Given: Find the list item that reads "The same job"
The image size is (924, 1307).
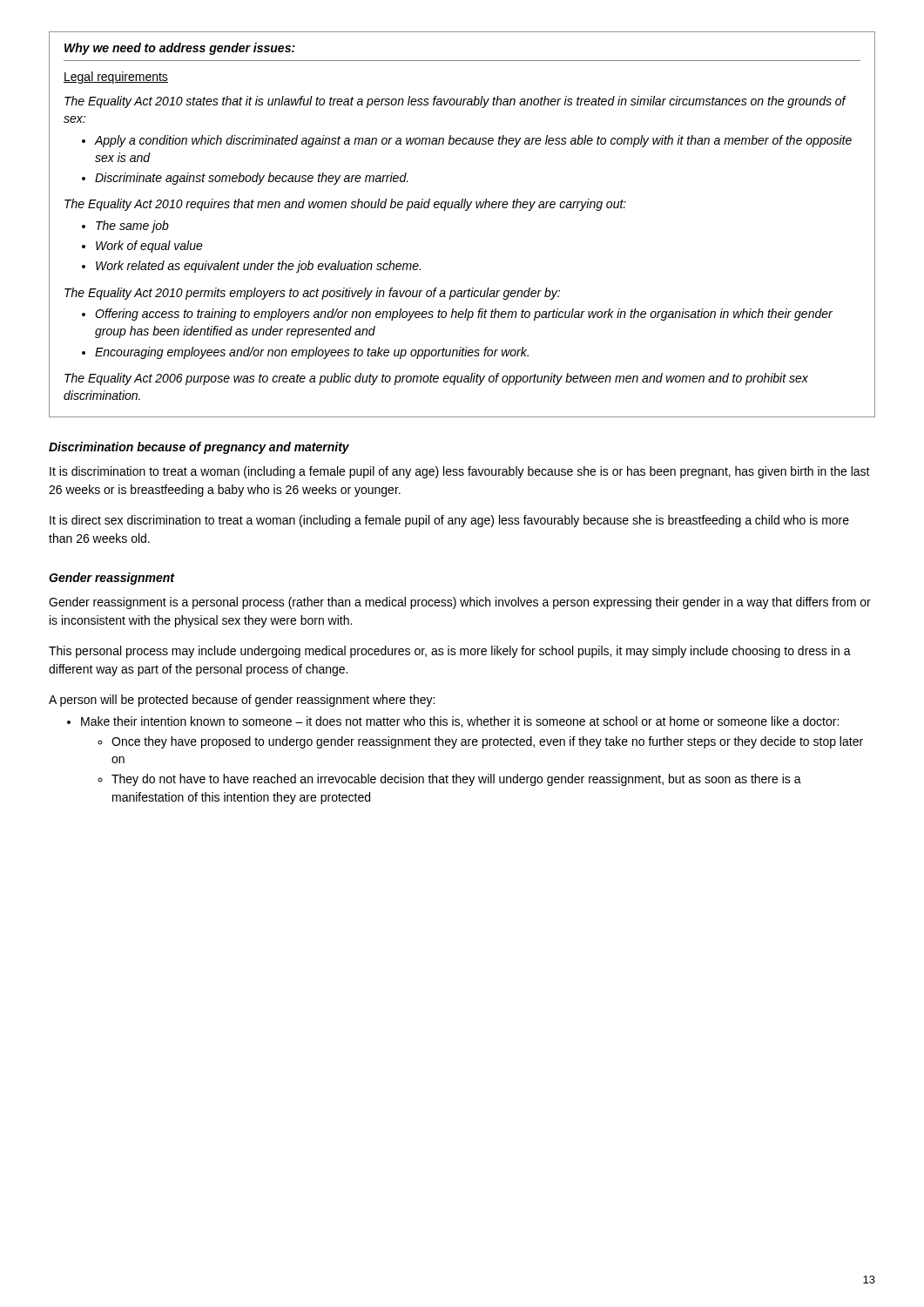Looking at the screenshot, I should pos(132,226).
